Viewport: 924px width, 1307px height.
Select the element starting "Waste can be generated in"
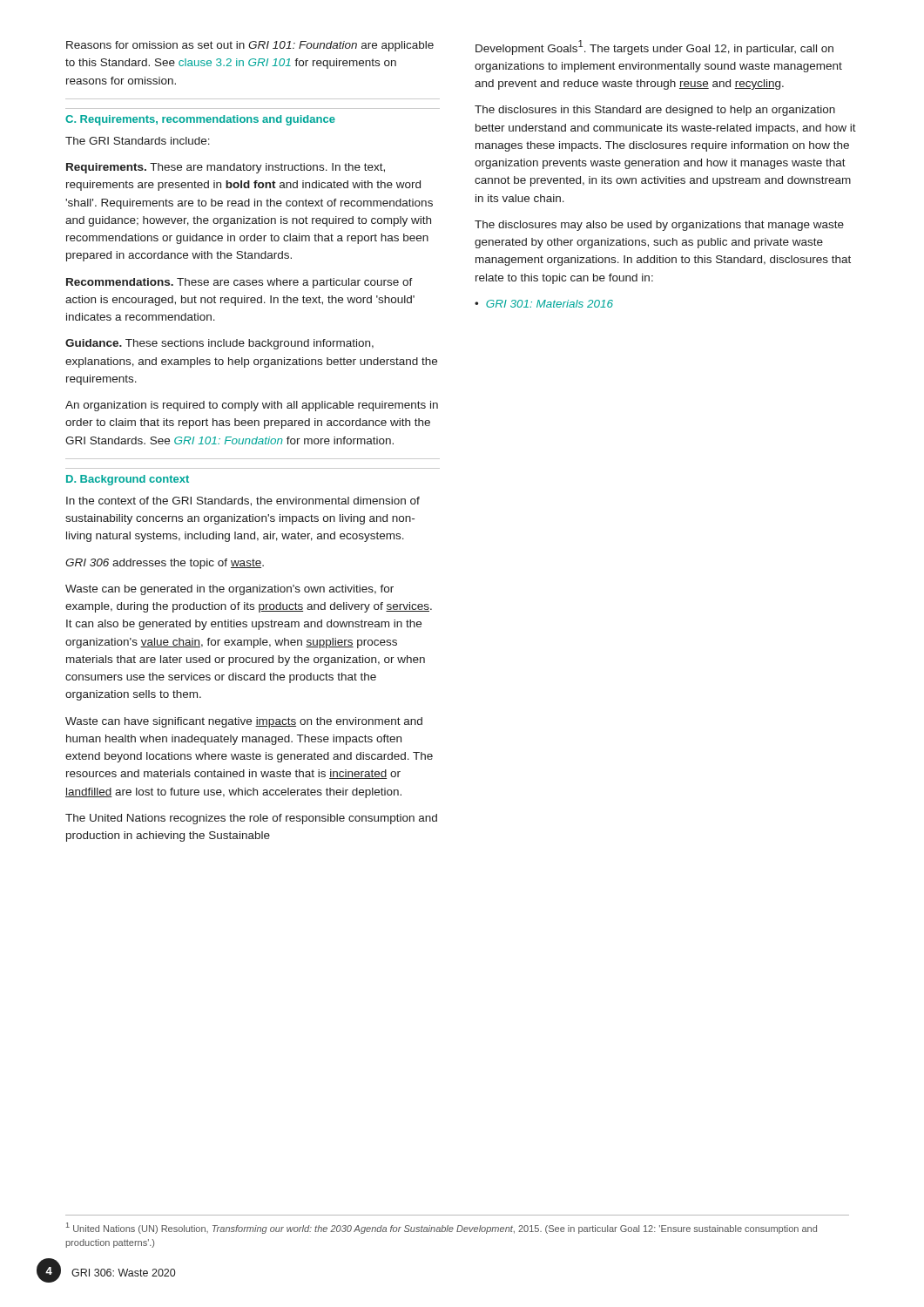(x=253, y=642)
